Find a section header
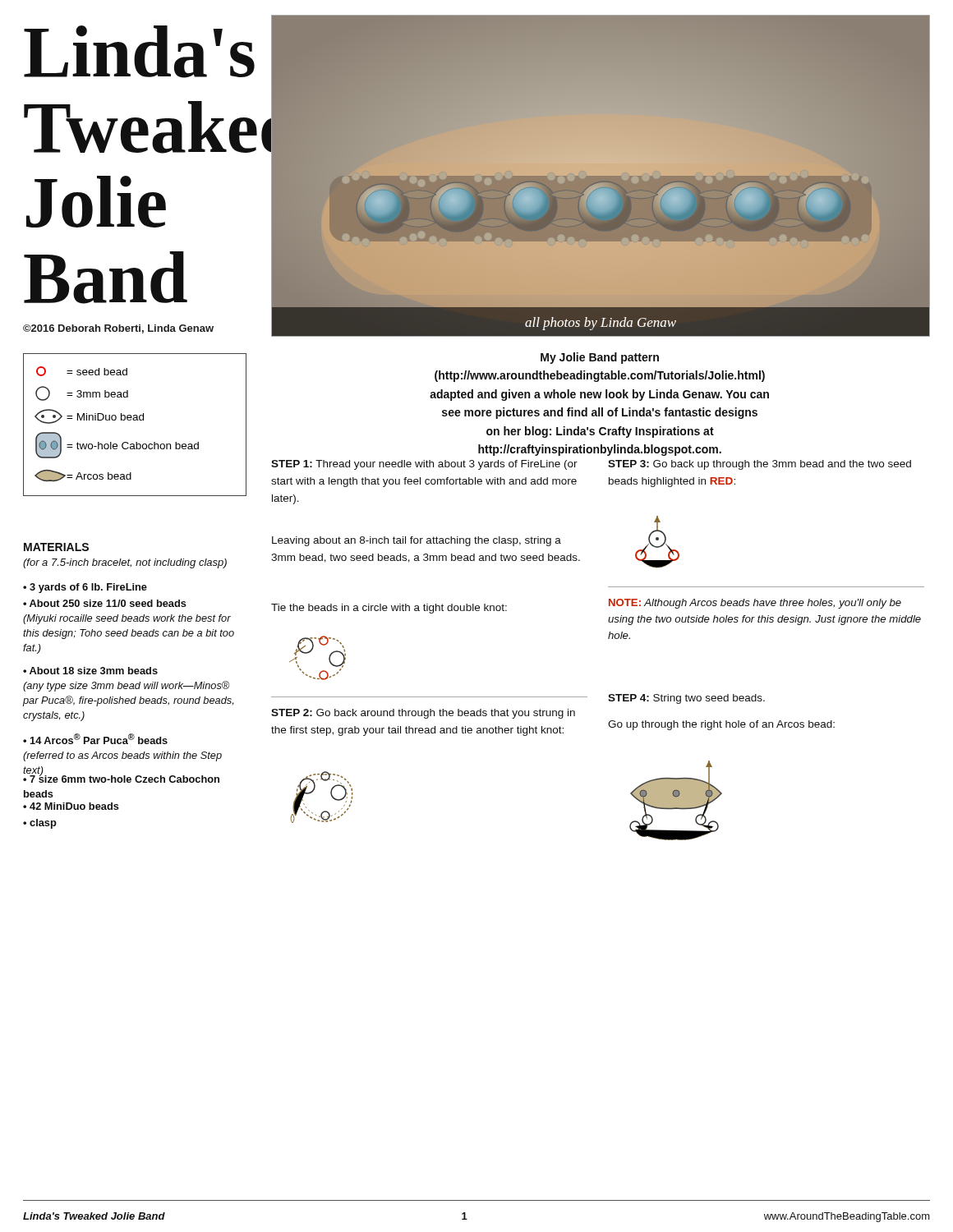This screenshot has width=953, height=1232. coord(56,547)
